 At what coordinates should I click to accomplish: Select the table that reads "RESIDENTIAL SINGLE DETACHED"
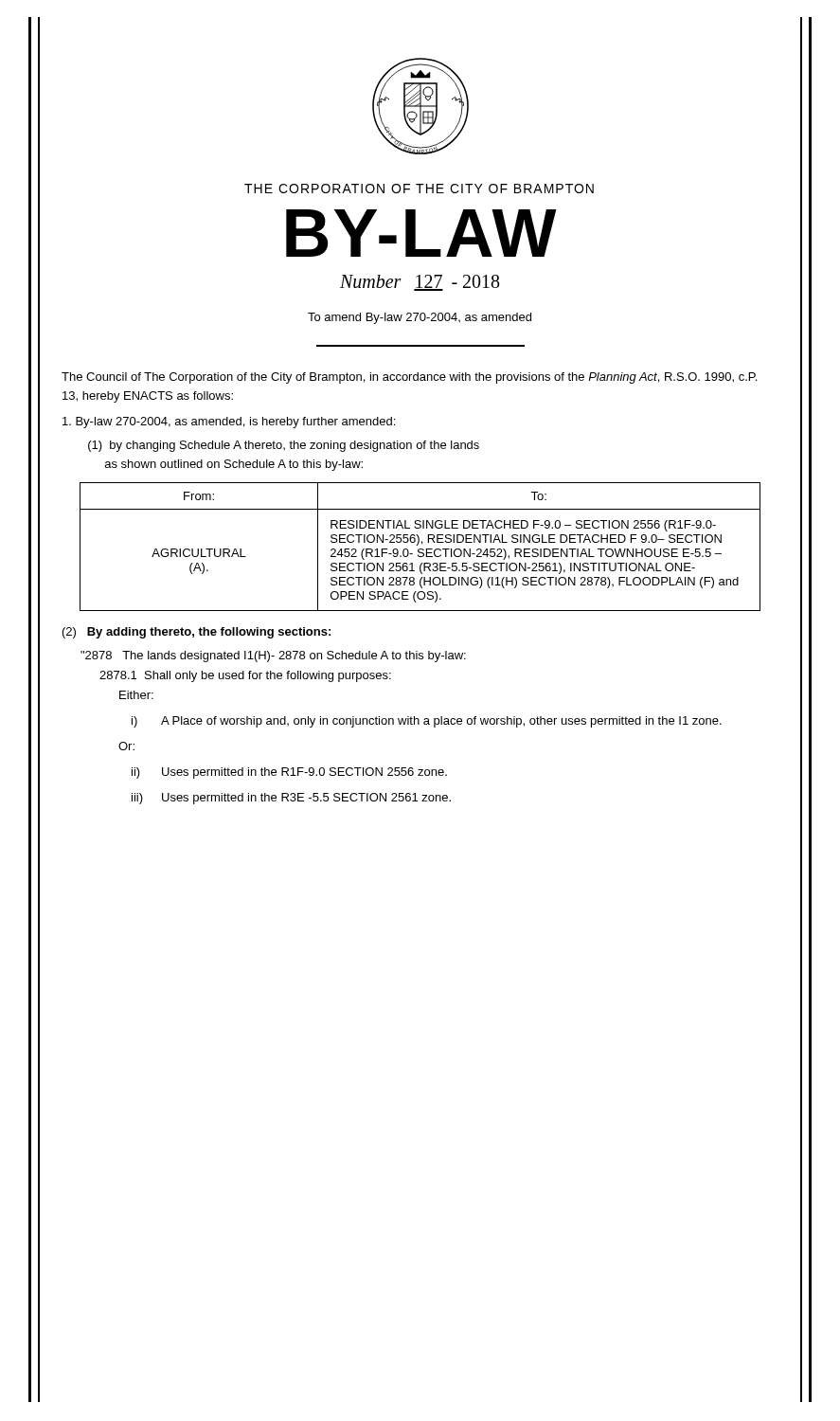pyautogui.click(x=420, y=547)
